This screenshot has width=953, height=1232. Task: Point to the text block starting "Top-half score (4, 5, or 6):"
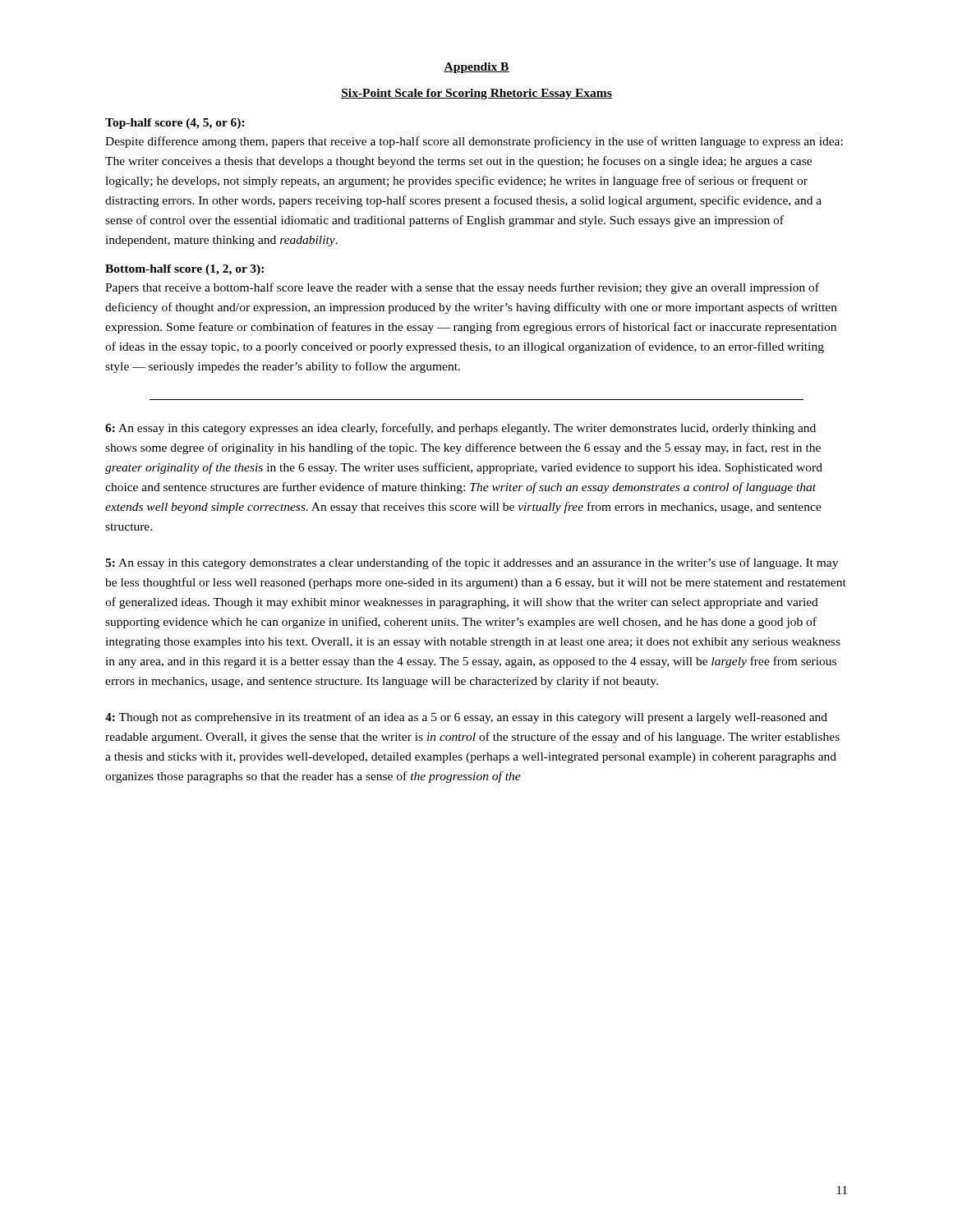(175, 122)
